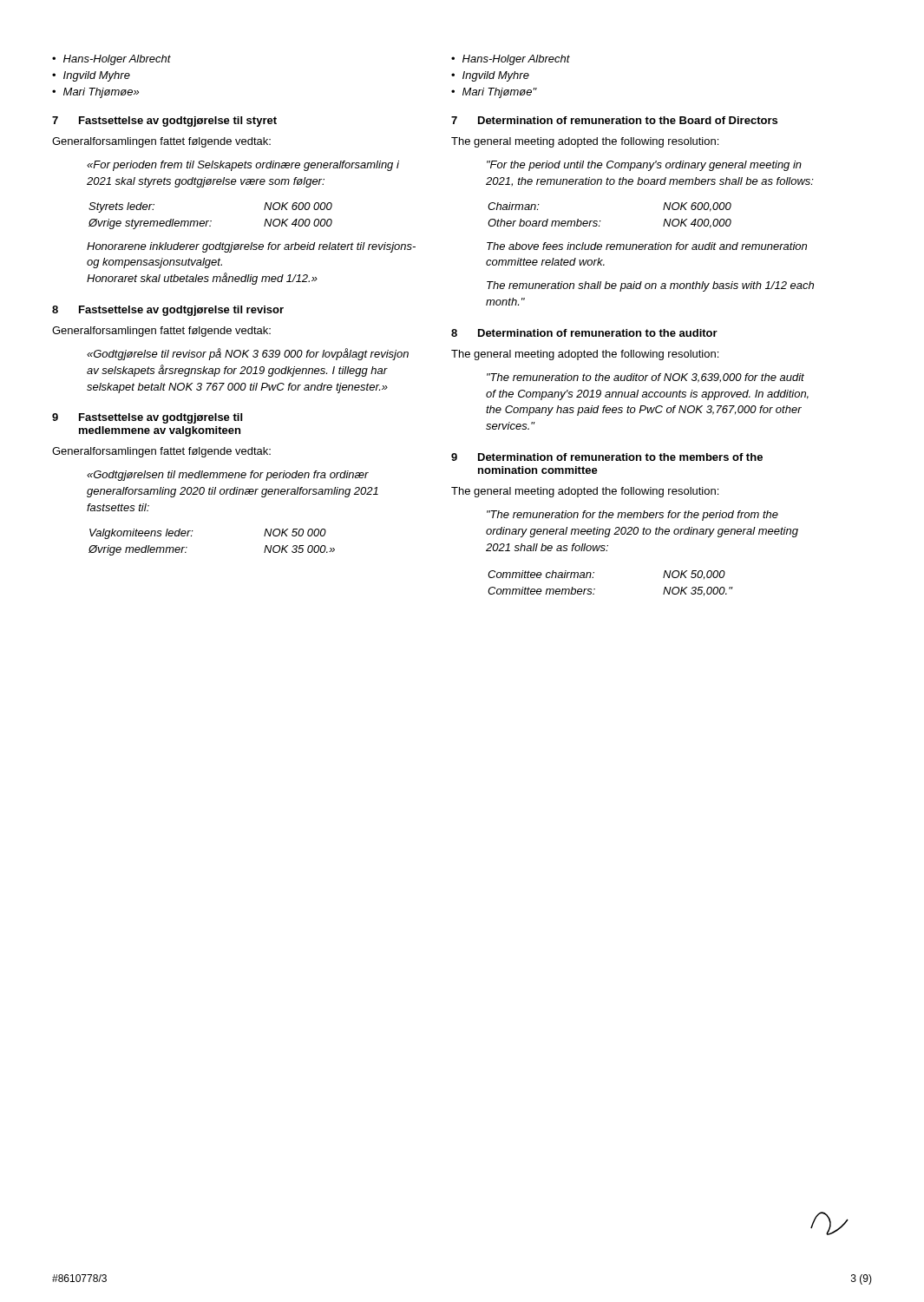
Task: Find the text starting "9 Determination of remuneration to"
Action: 638,464
